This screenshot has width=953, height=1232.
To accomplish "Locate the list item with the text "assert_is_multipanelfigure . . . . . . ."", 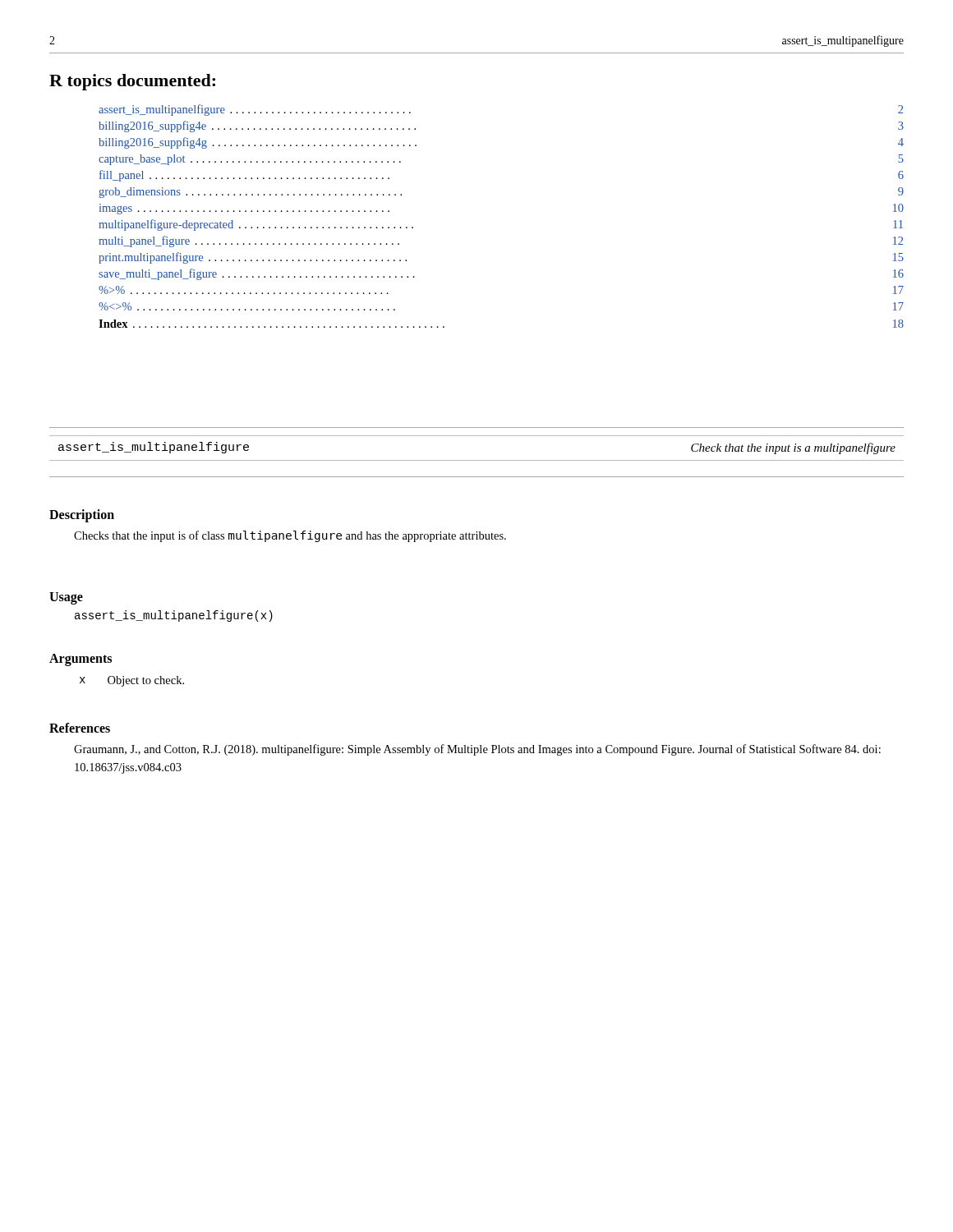I will pos(162,110).
